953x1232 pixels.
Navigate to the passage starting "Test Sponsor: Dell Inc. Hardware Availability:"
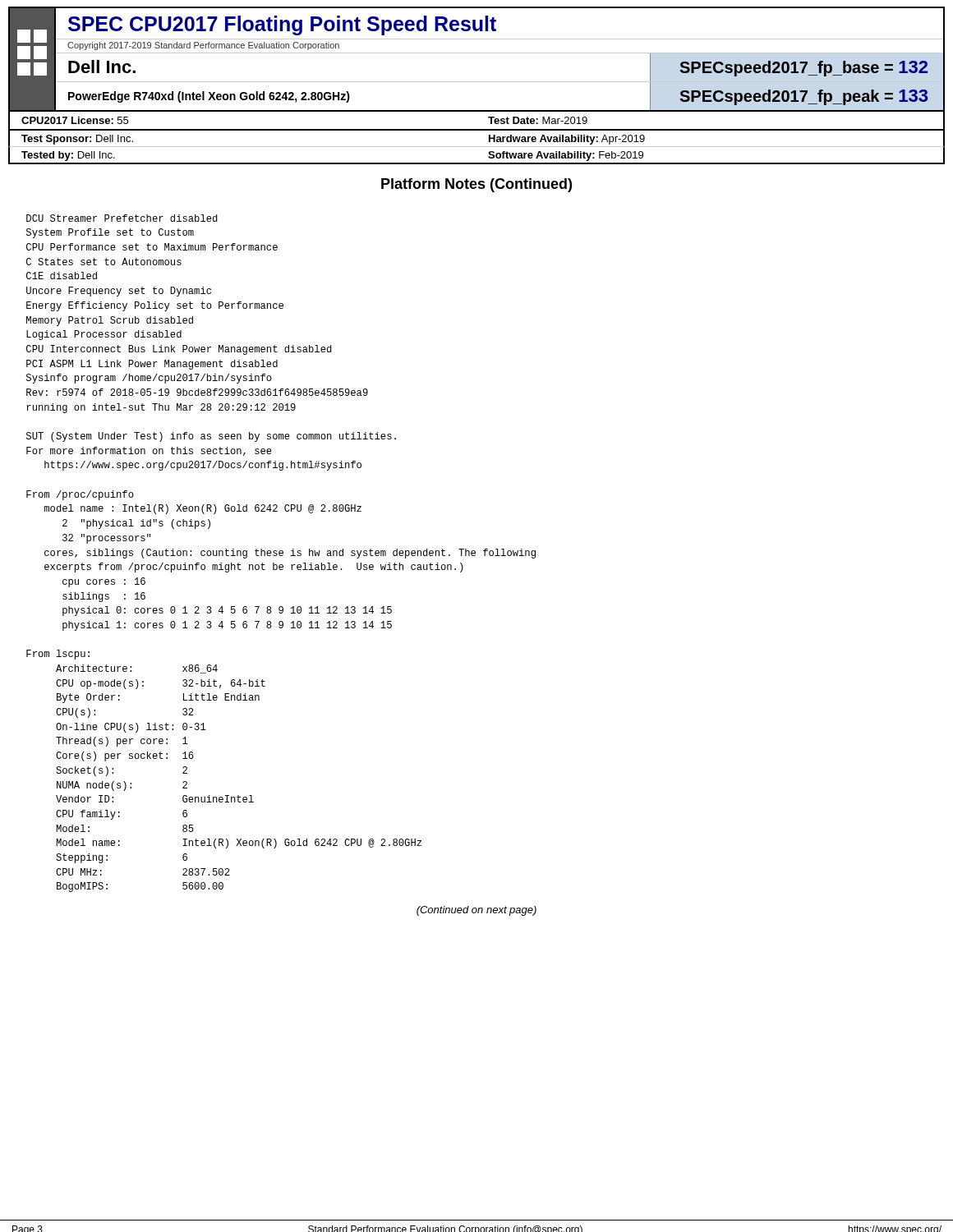(x=476, y=138)
